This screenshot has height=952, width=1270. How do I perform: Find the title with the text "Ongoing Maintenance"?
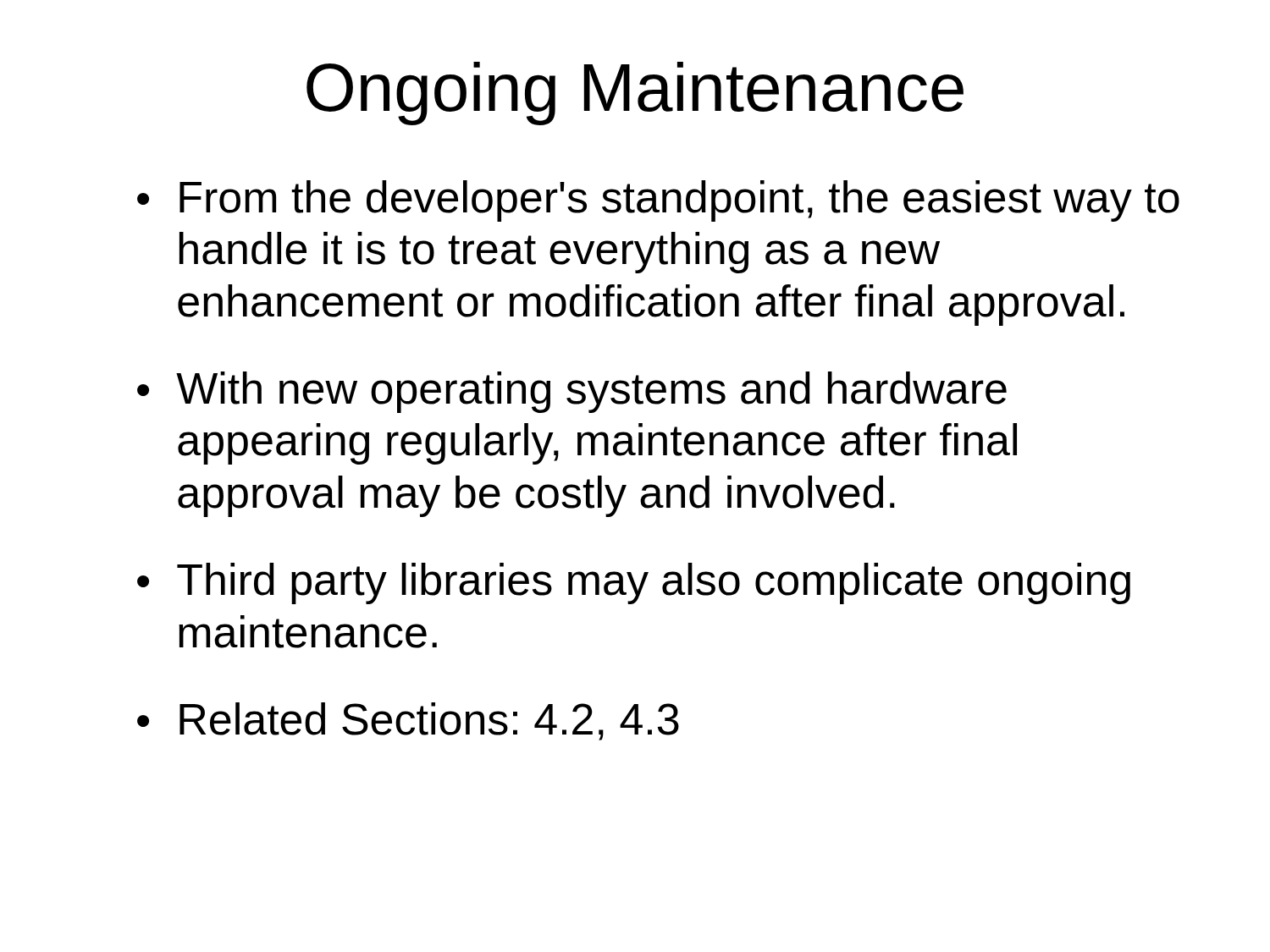click(635, 88)
